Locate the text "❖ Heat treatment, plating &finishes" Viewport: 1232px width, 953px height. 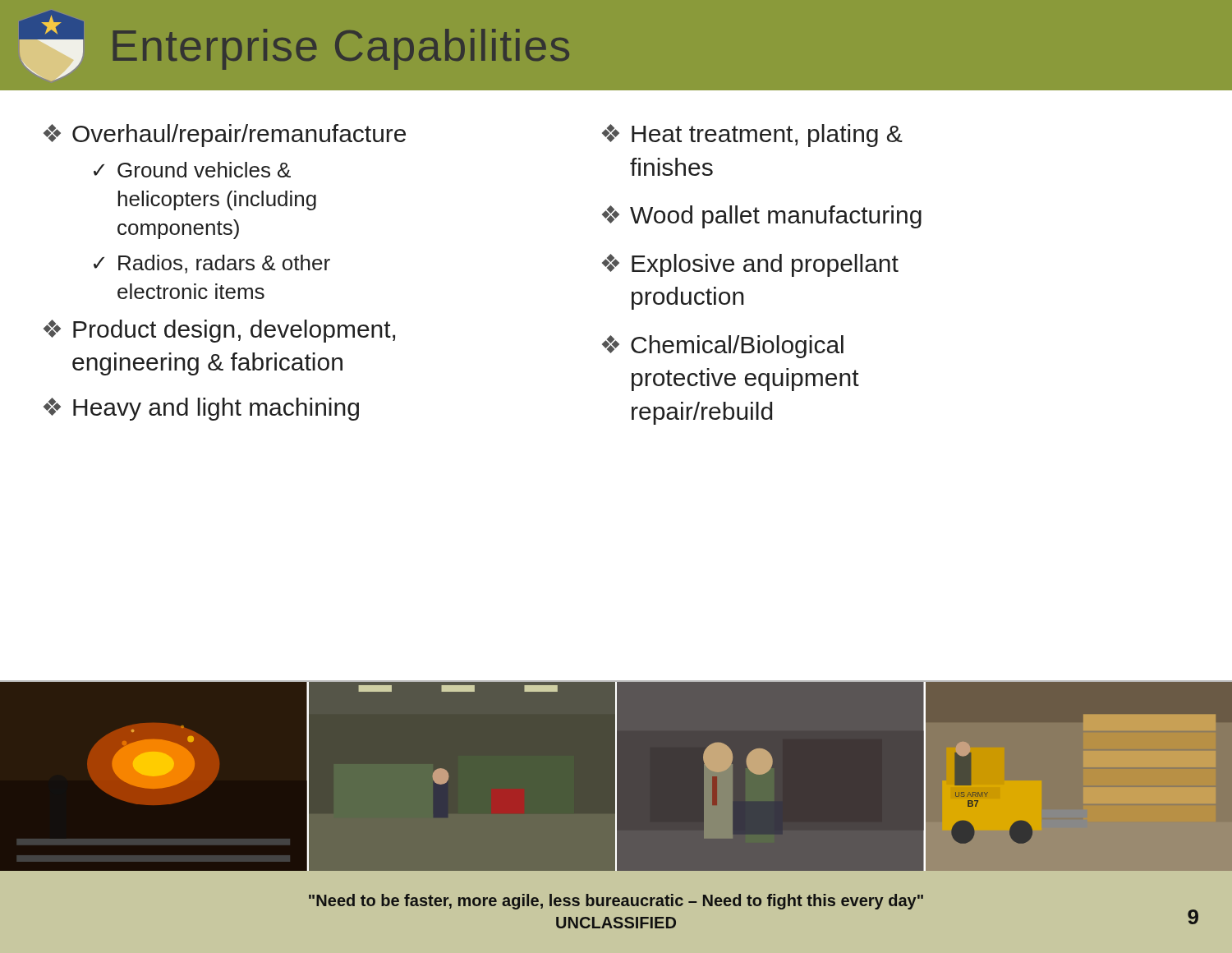tap(751, 151)
